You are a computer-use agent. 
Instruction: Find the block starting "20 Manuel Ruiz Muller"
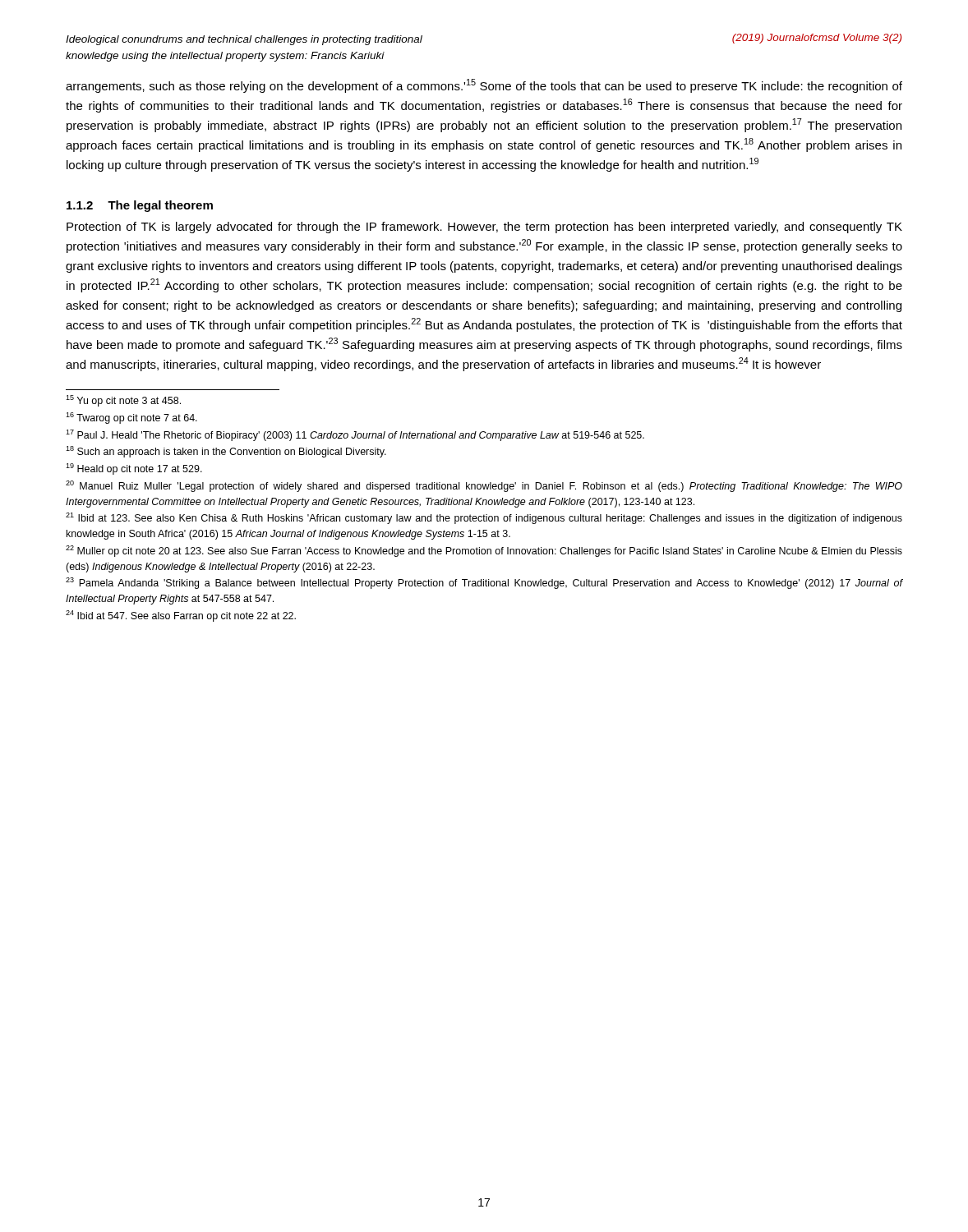tap(484, 493)
